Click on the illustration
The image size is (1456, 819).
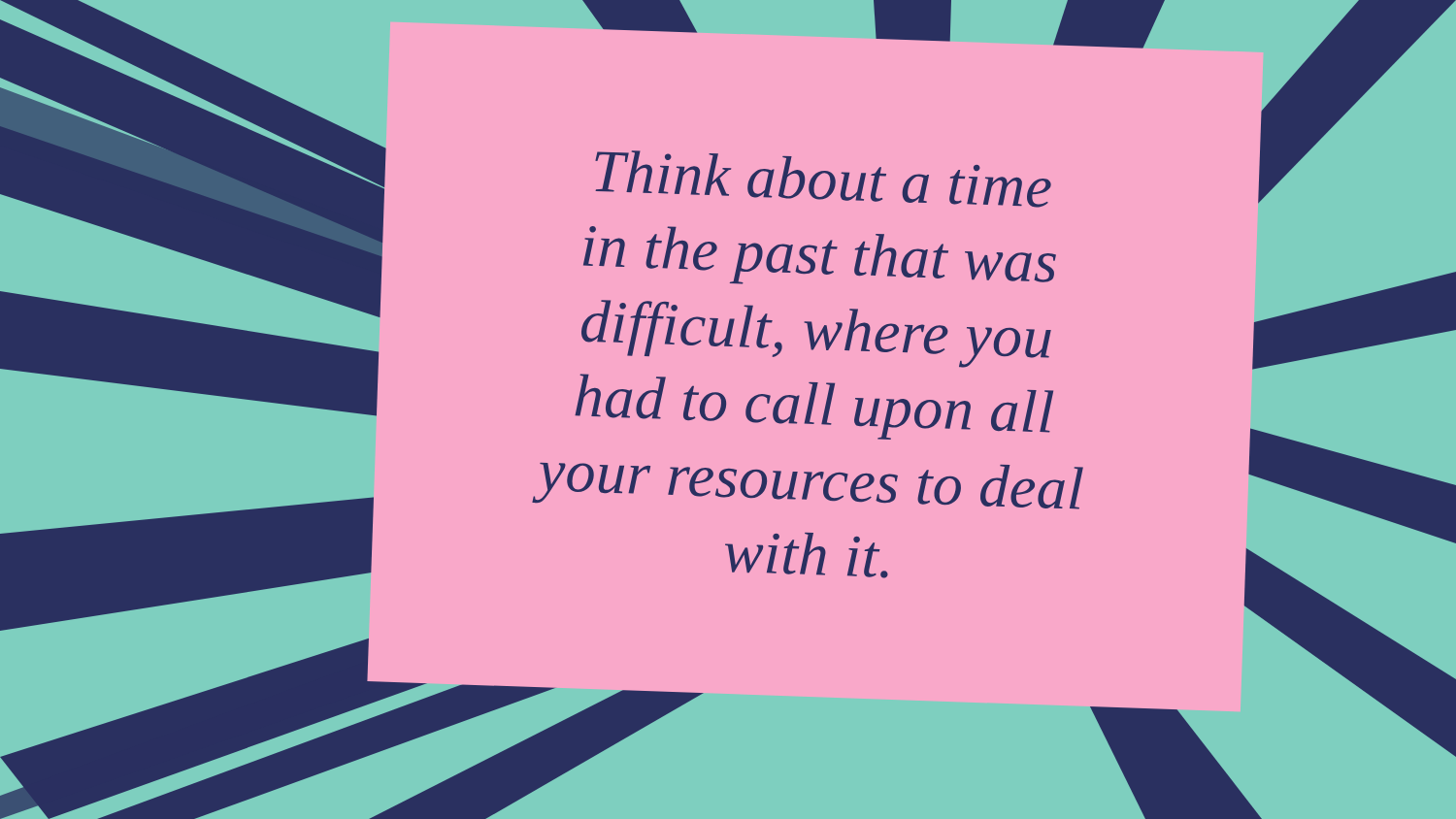pyautogui.click(x=728, y=410)
